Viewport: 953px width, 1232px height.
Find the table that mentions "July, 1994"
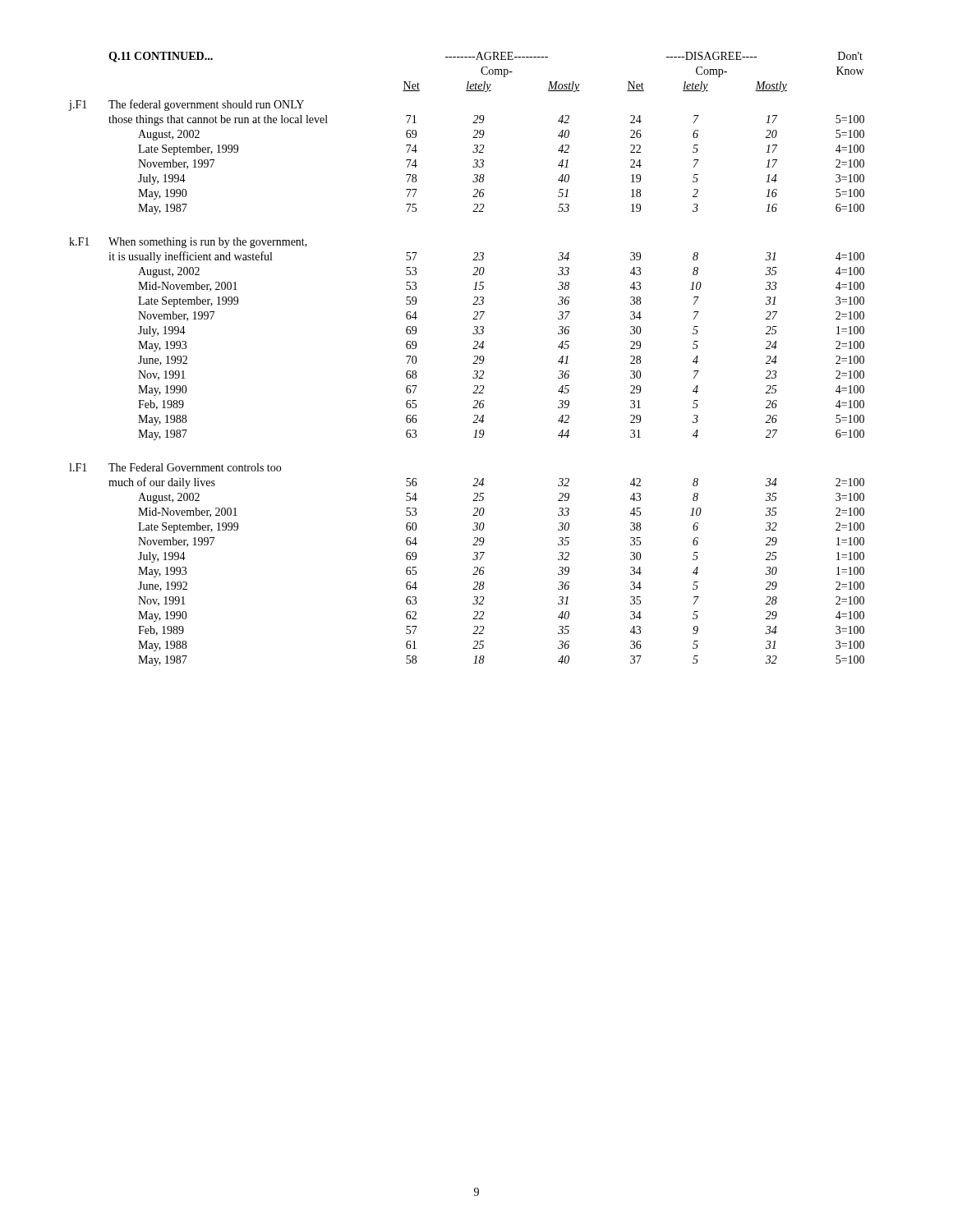pyautogui.click(x=476, y=359)
